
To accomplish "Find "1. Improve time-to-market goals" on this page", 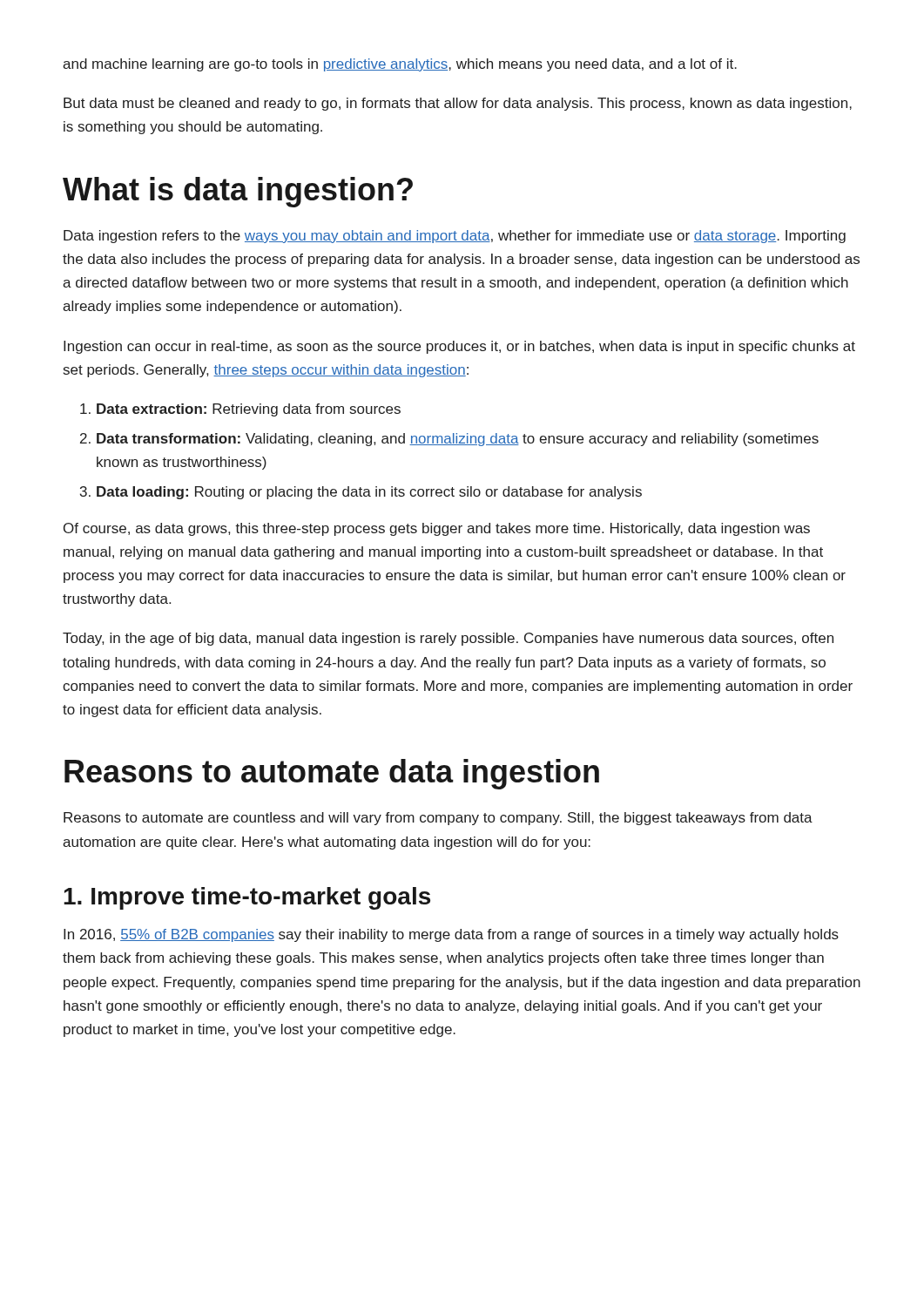I will point(247,896).
